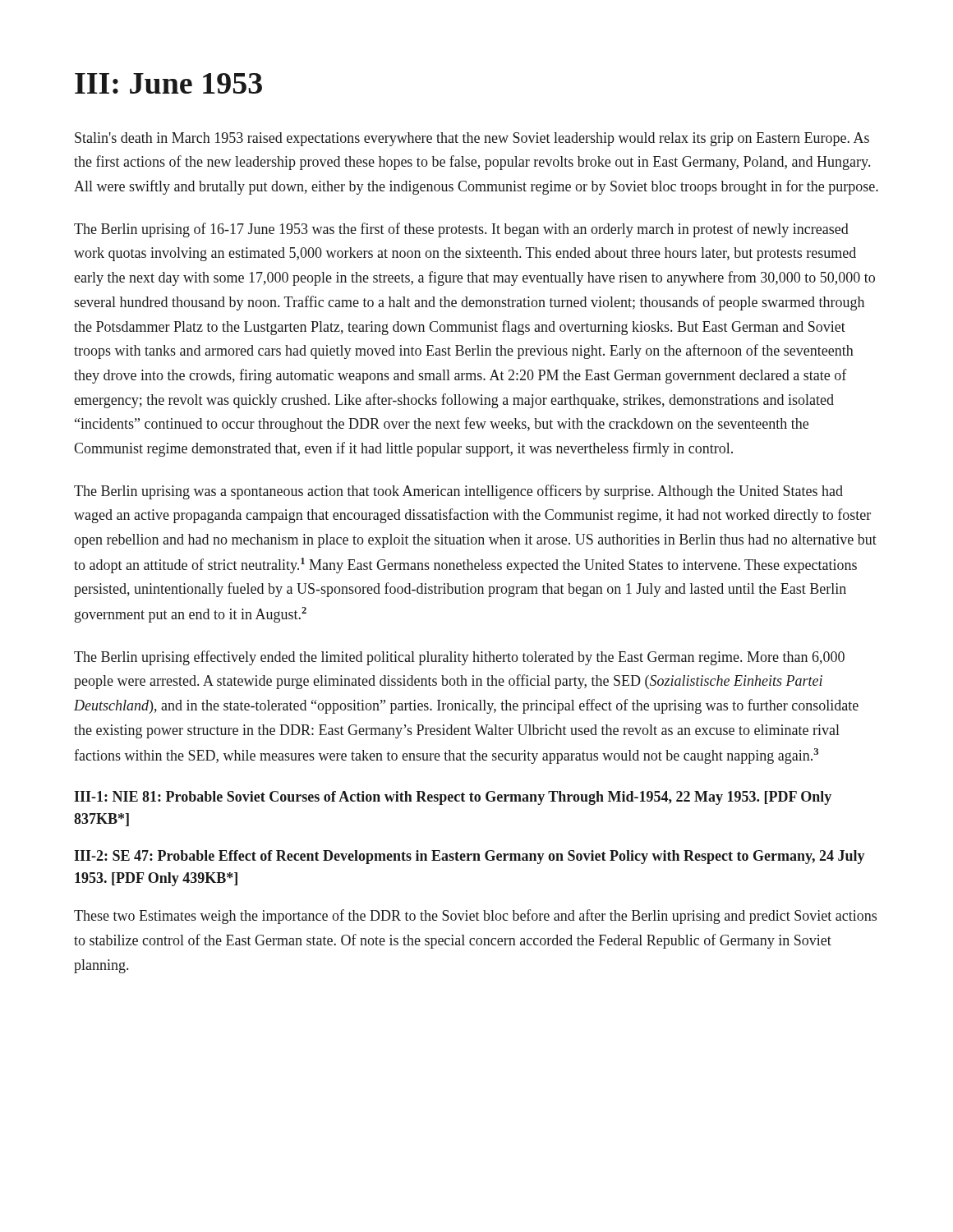Select the text block that reads "These two Estimates weigh the importance of"
Image resolution: width=953 pixels, height=1232 pixels.
[476, 940]
